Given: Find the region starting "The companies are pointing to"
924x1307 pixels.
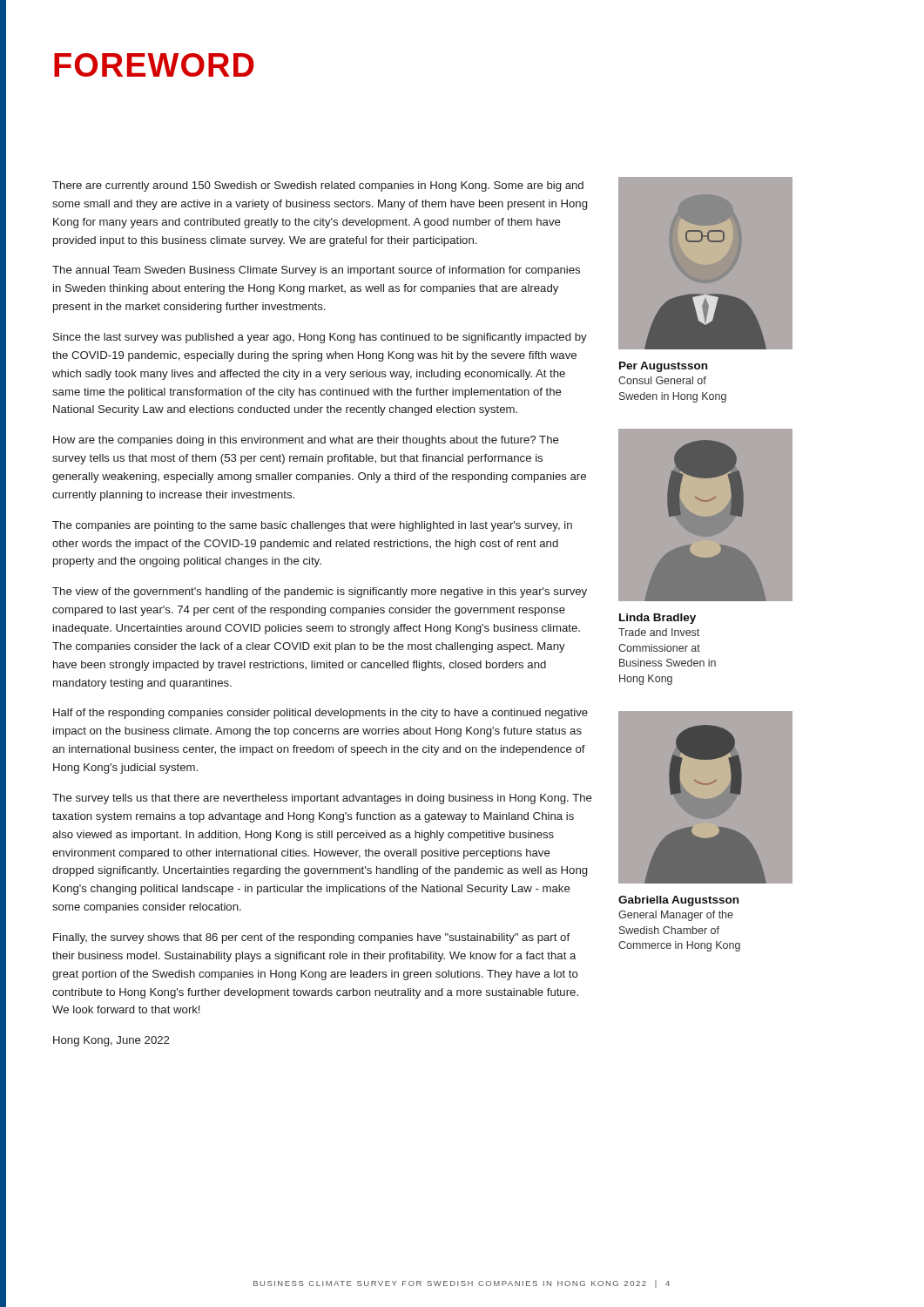Looking at the screenshot, I should point(312,543).
